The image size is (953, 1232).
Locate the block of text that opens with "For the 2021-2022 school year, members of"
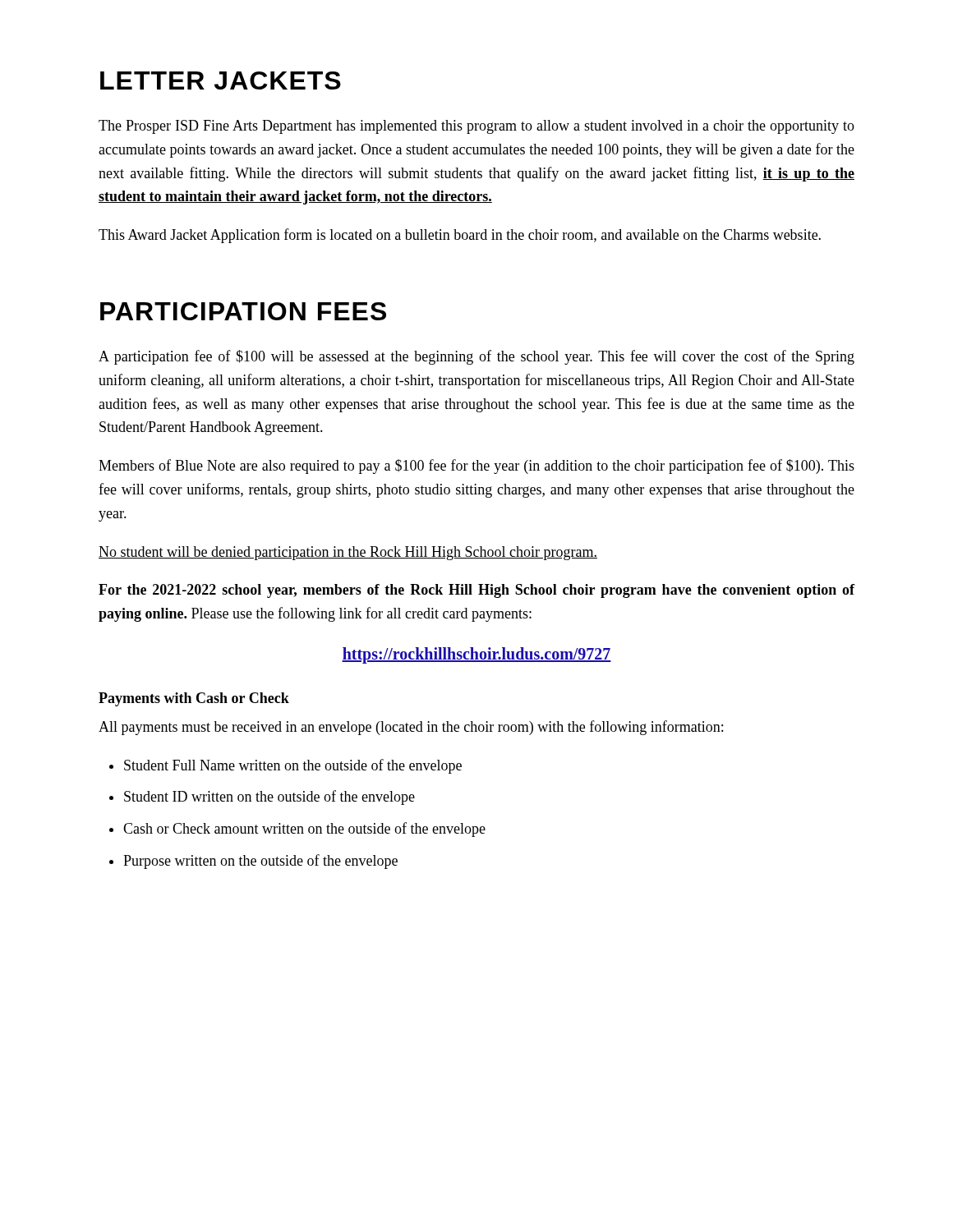tap(476, 602)
